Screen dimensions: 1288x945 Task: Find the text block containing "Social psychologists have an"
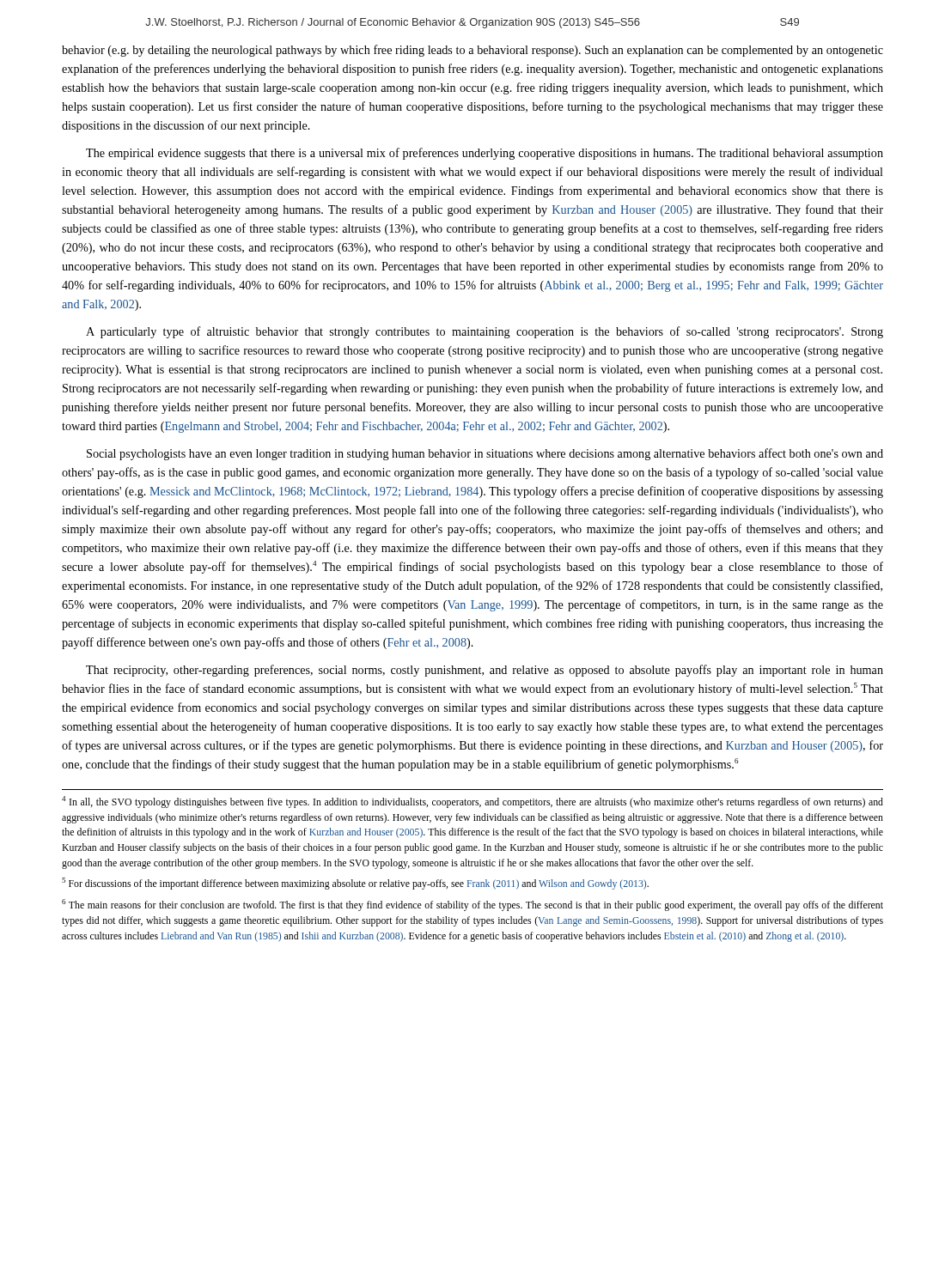472,548
